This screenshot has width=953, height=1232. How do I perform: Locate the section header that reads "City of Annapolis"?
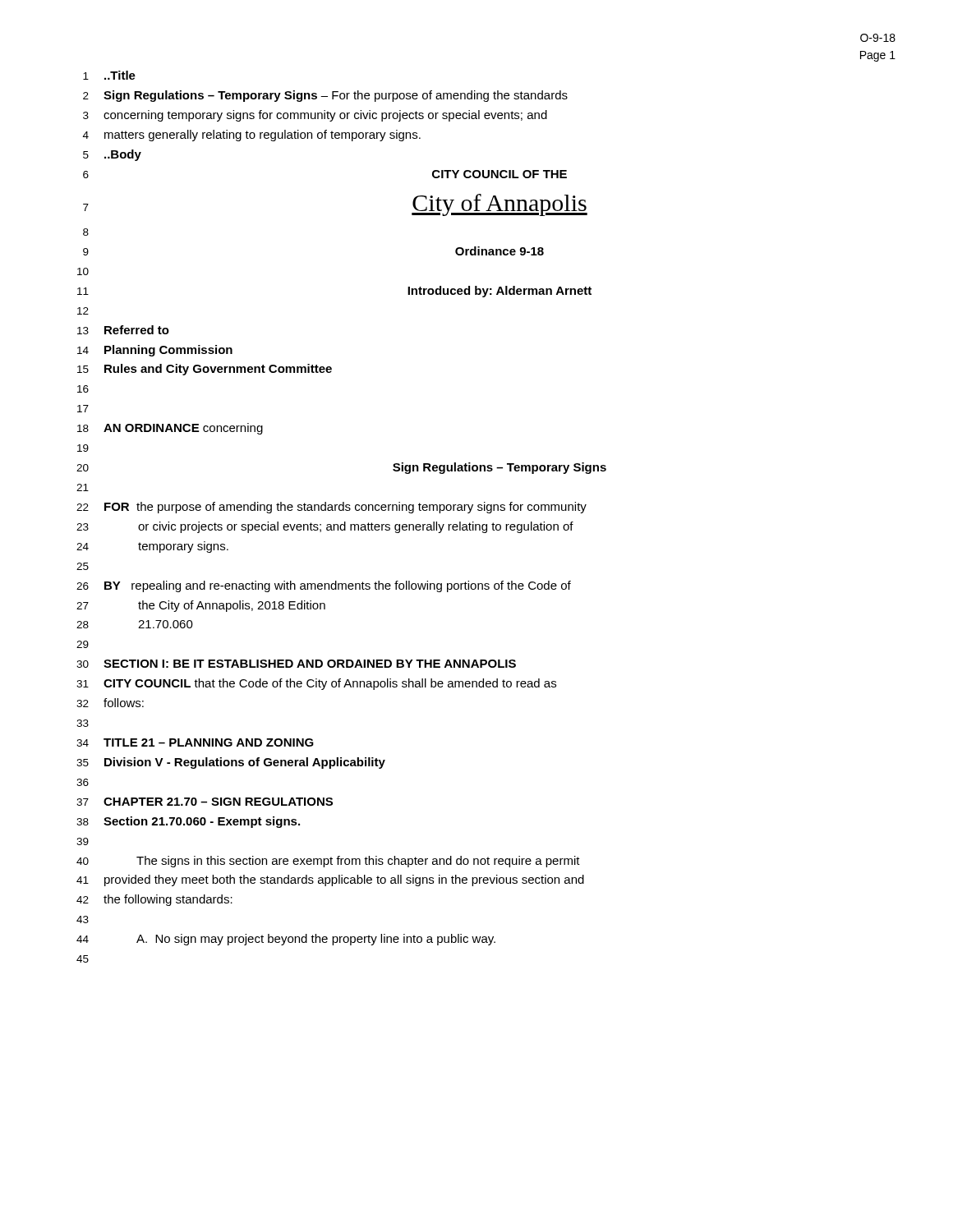[500, 202]
